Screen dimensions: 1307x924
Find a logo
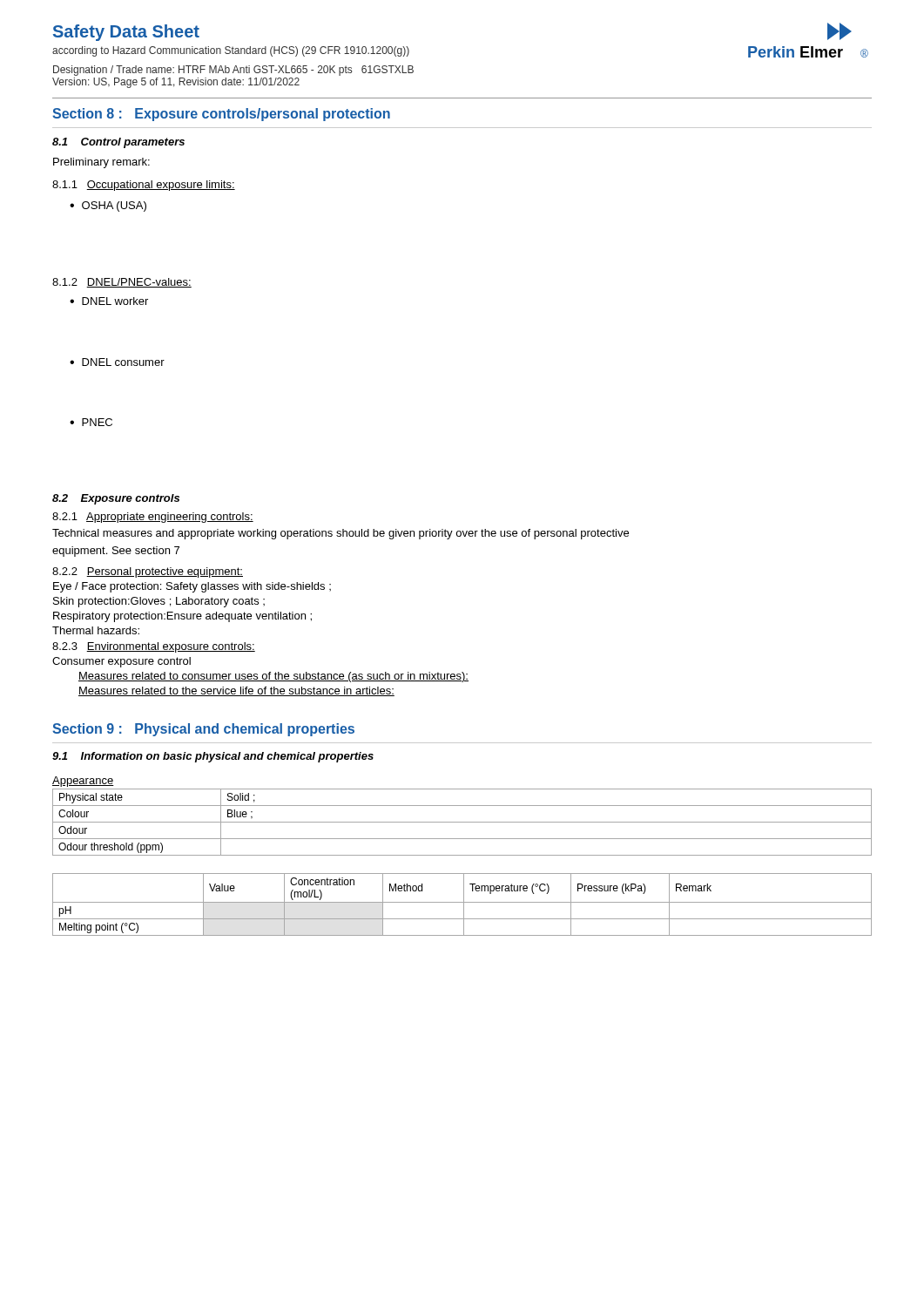pyautogui.click(x=810, y=42)
